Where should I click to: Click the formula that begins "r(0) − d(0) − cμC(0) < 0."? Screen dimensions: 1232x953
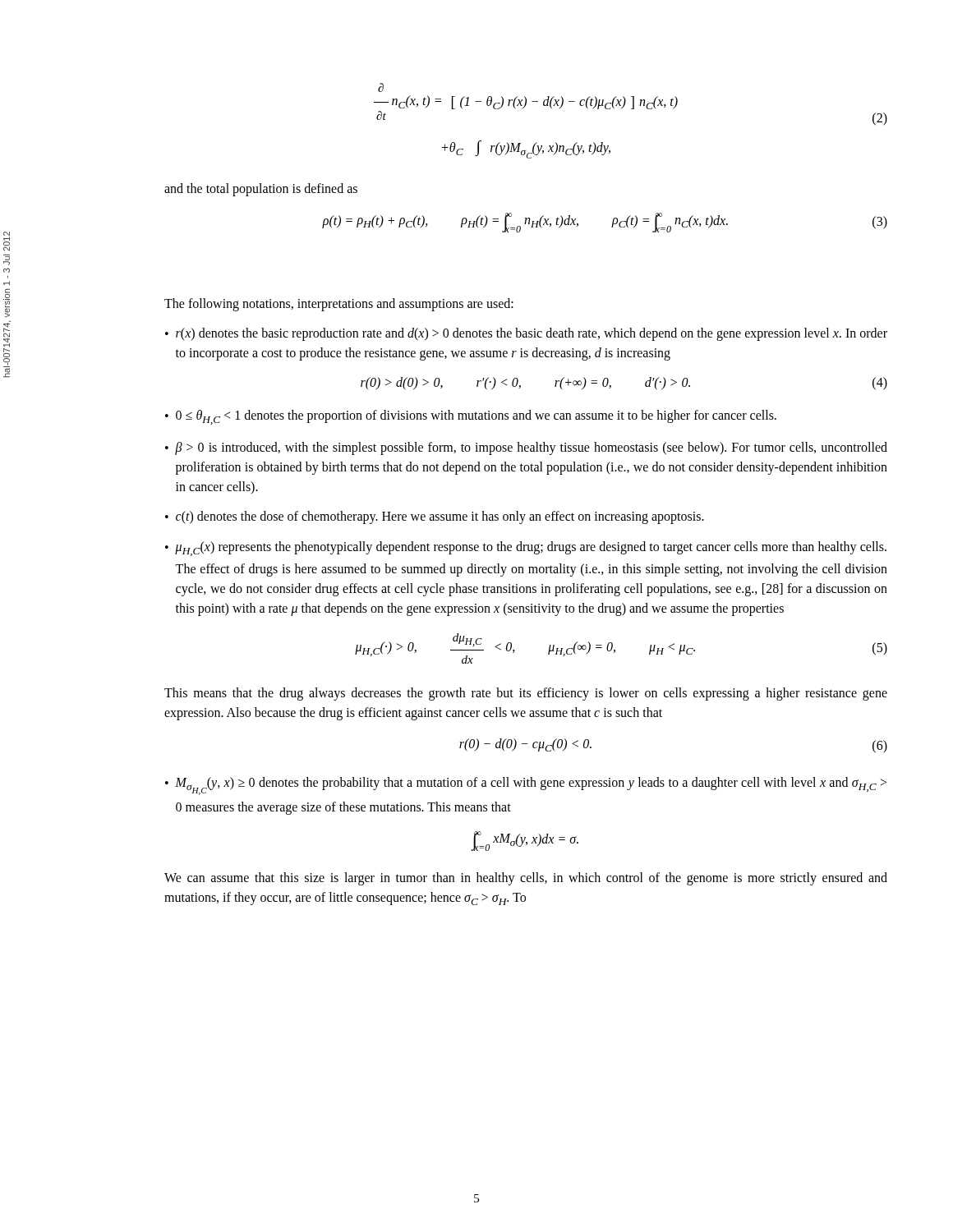(526, 746)
